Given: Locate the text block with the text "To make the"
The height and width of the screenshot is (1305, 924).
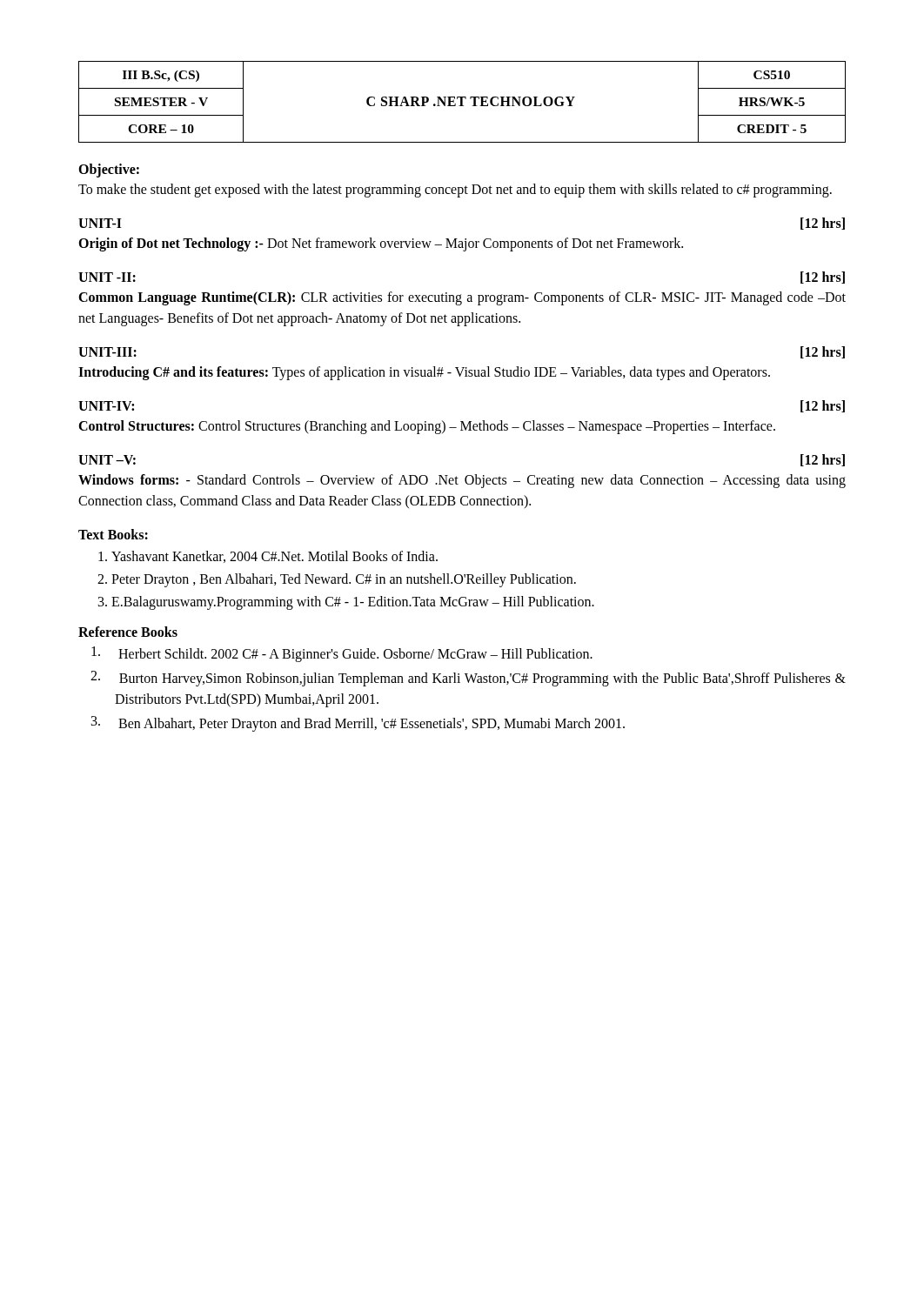Looking at the screenshot, I should pos(455,189).
